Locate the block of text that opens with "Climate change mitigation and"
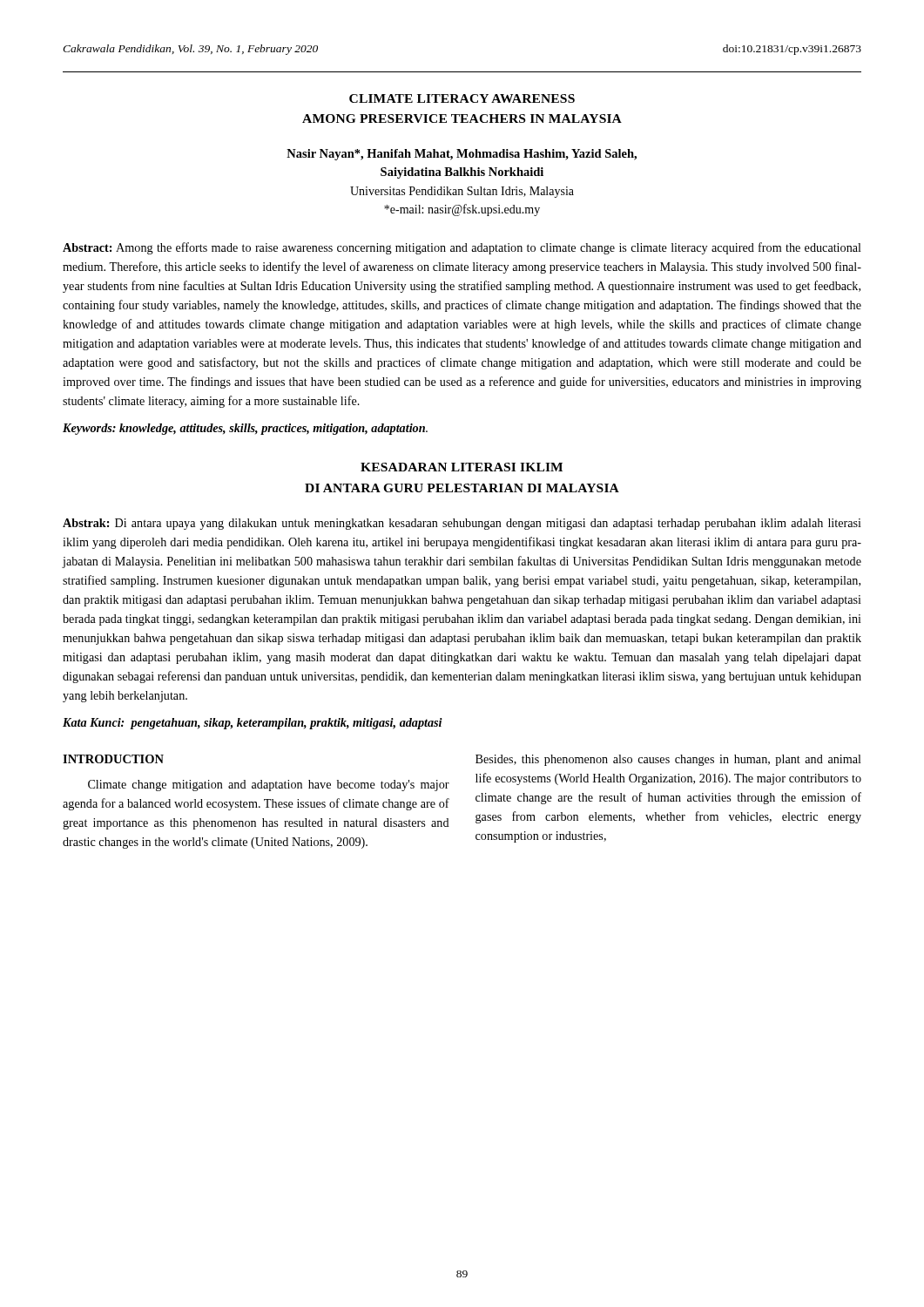The height and width of the screenshot is (1307, 924). (x=256, y=813)
